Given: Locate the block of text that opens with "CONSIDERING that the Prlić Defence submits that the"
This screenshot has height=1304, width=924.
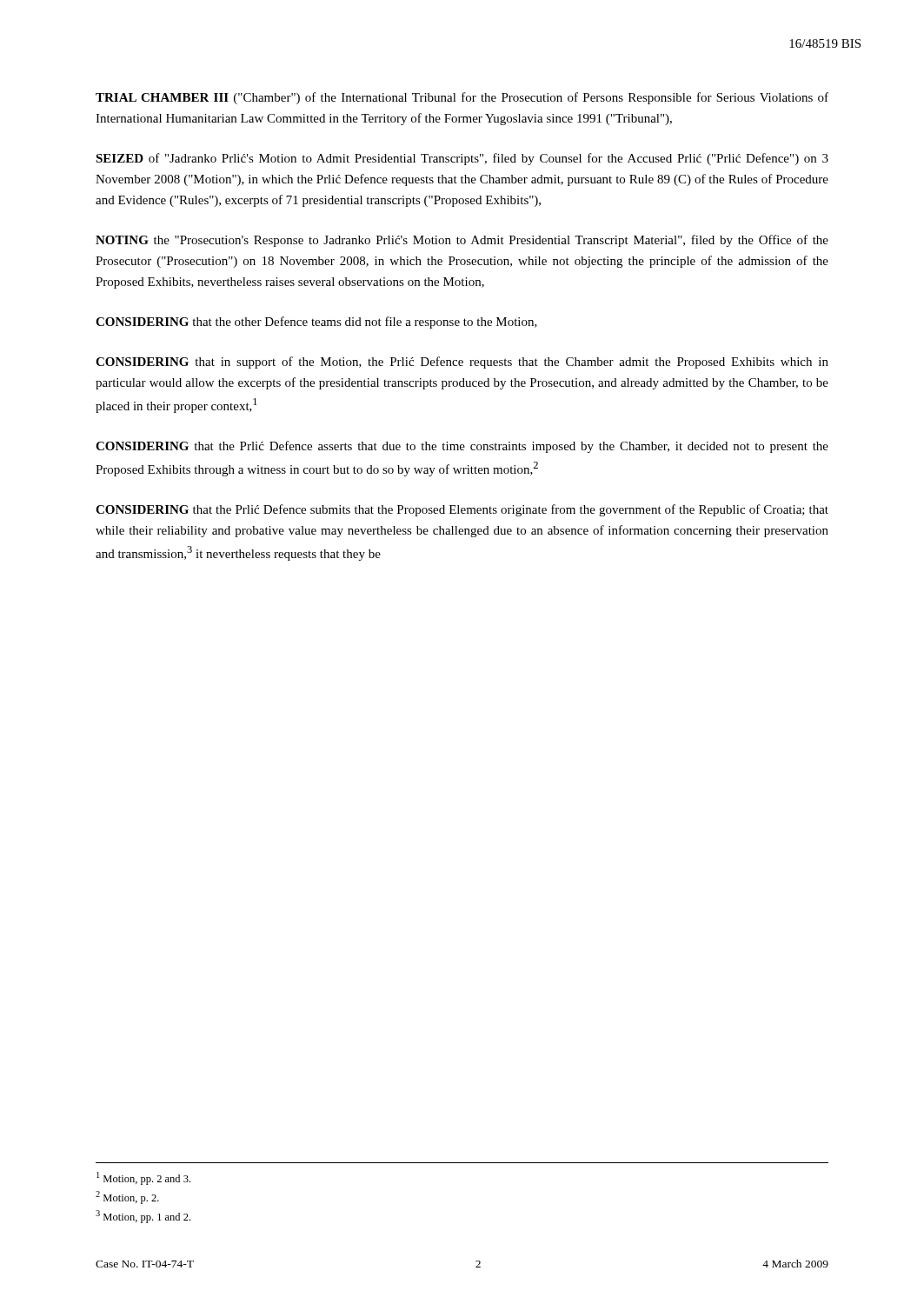Looking at the screenshot, I should 462,532.
